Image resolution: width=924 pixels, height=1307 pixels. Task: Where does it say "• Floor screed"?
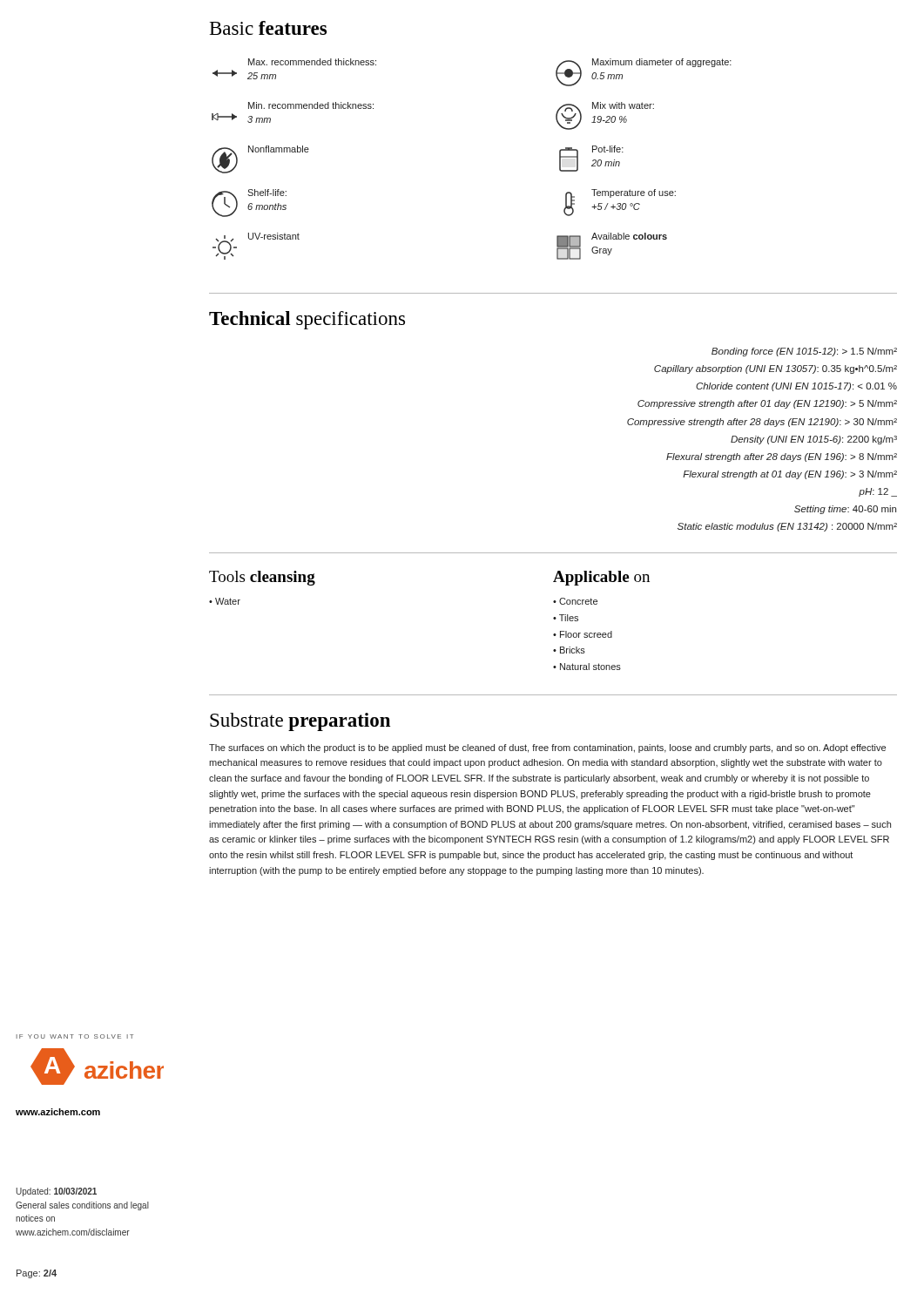pos(583,634)
